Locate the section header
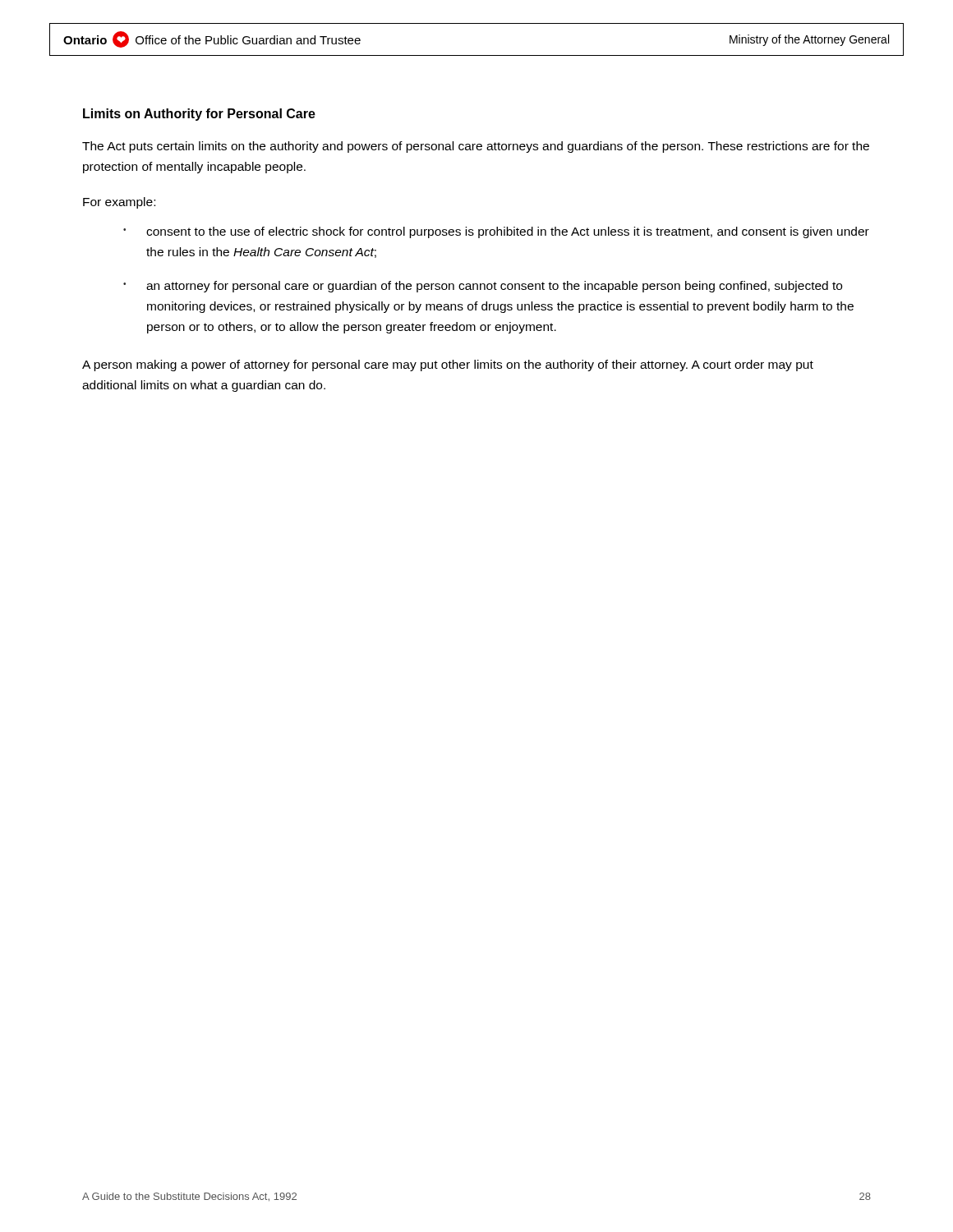The height and width of the screenshot is (1232, 953). pos(199,114)
